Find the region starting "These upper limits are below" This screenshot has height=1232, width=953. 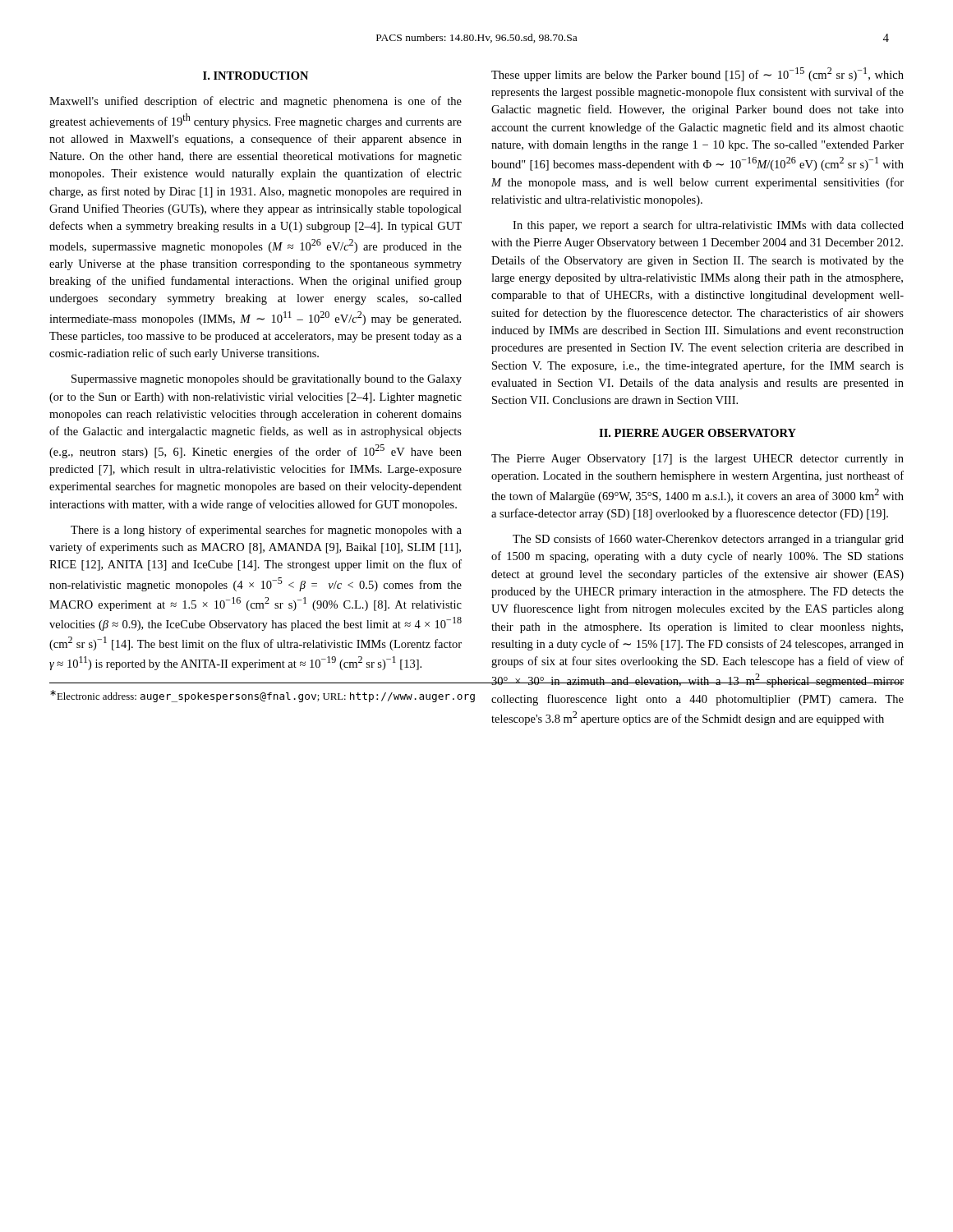pos(698,237)
